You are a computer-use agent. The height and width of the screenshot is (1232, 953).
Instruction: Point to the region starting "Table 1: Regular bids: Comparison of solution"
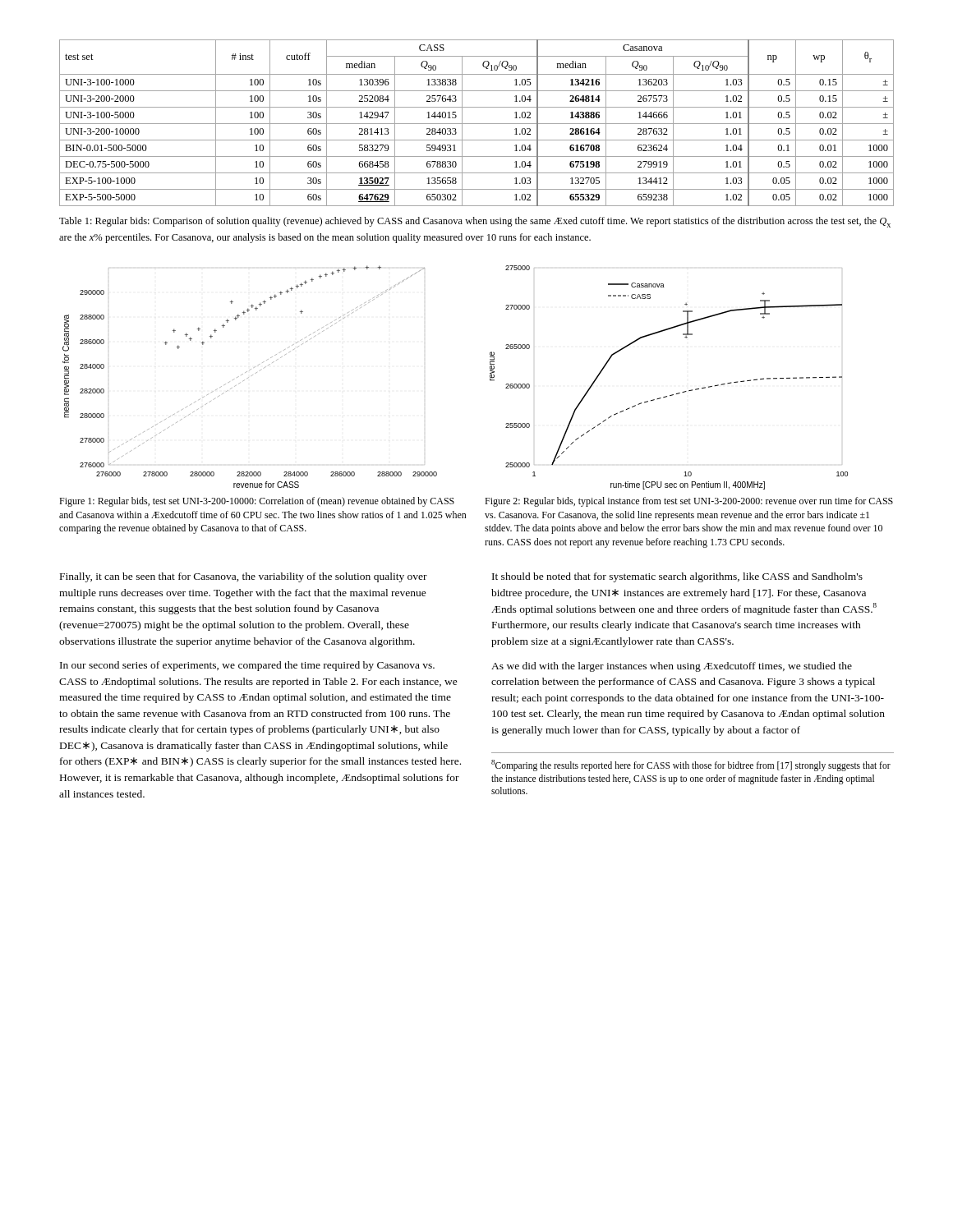click(x=475, y=229)
